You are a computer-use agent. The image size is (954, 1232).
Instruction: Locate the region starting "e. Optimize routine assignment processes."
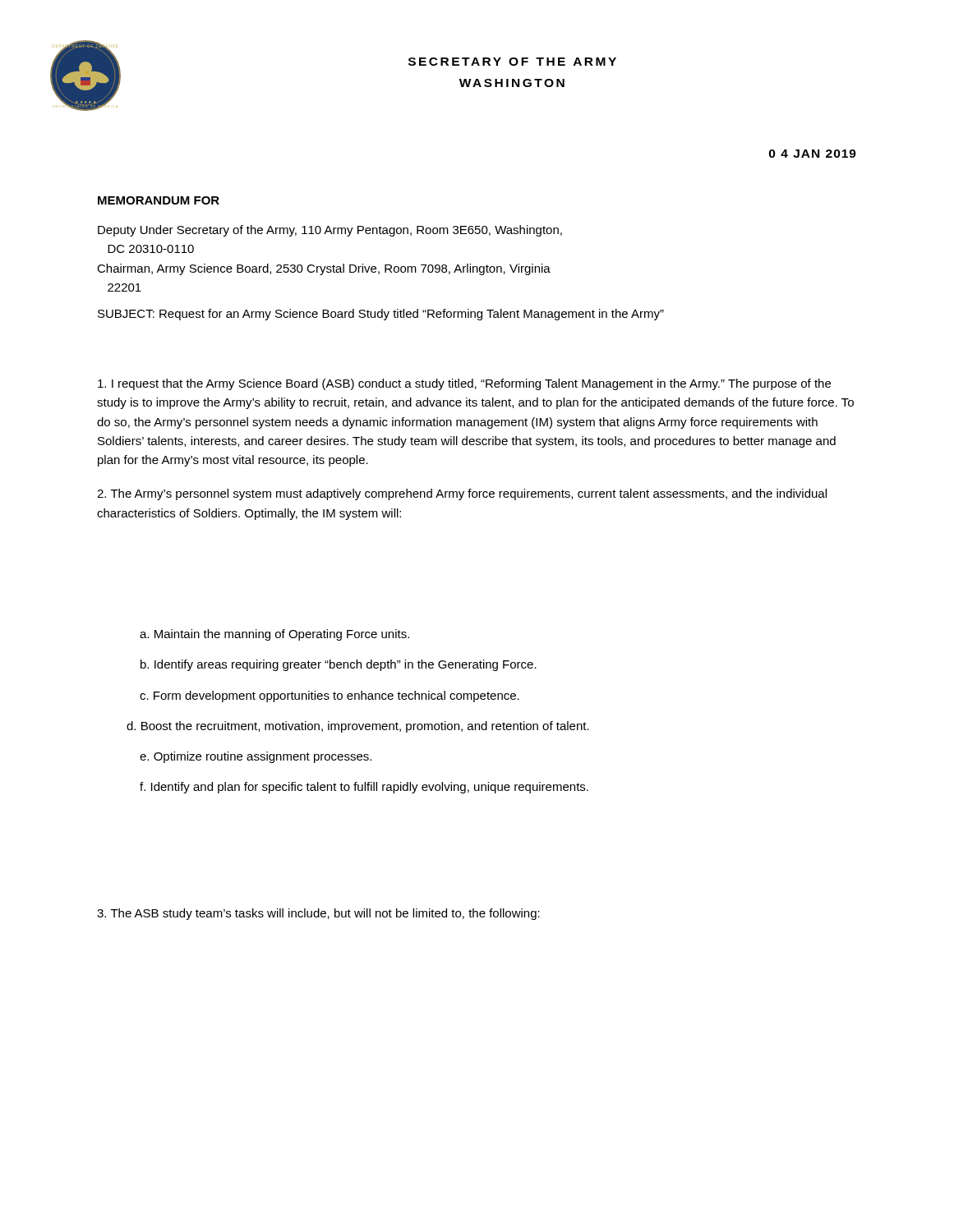(x=256, y=756)
